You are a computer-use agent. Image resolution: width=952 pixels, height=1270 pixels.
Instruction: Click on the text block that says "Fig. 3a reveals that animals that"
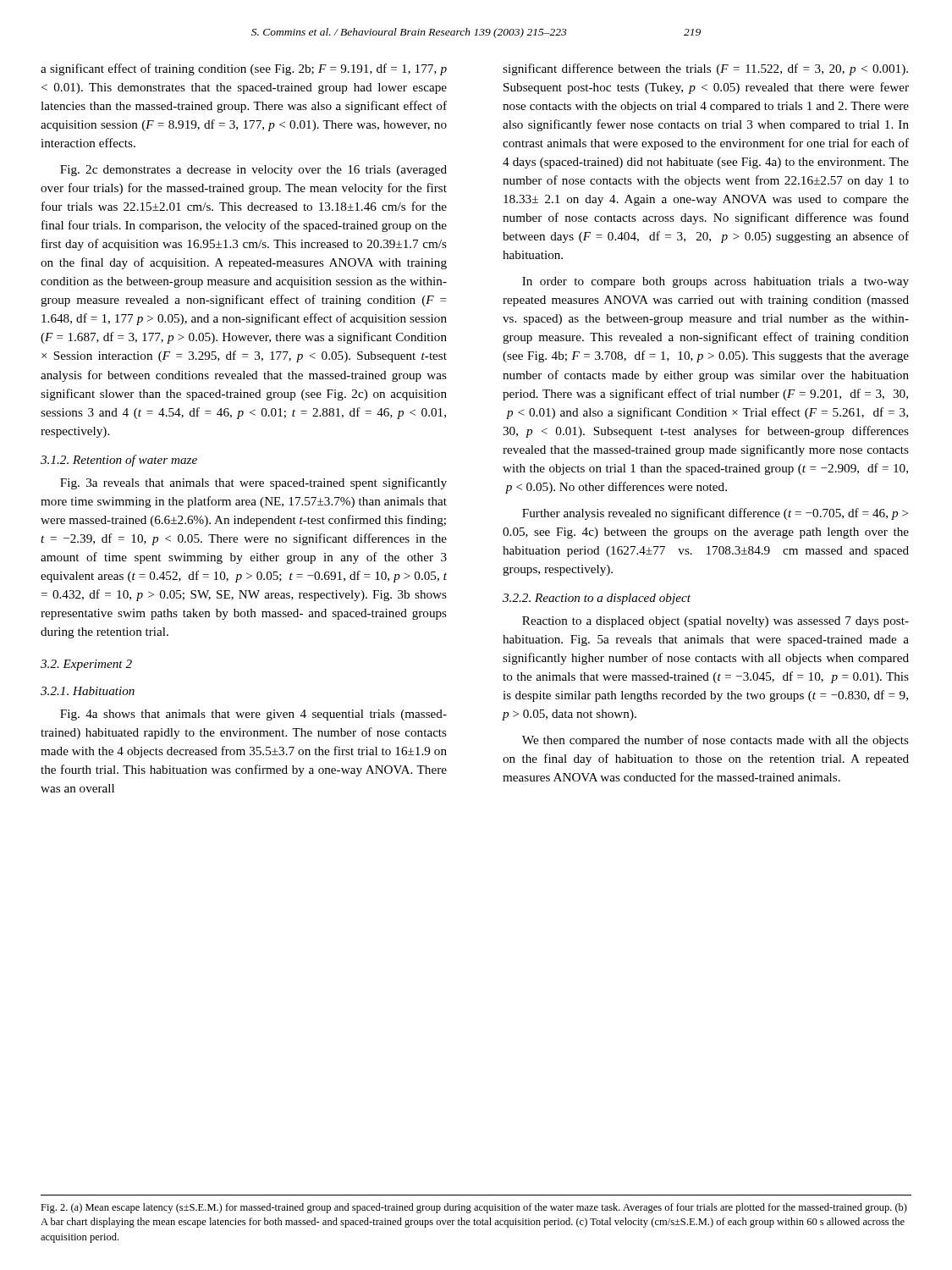click(x=244, y=557)
